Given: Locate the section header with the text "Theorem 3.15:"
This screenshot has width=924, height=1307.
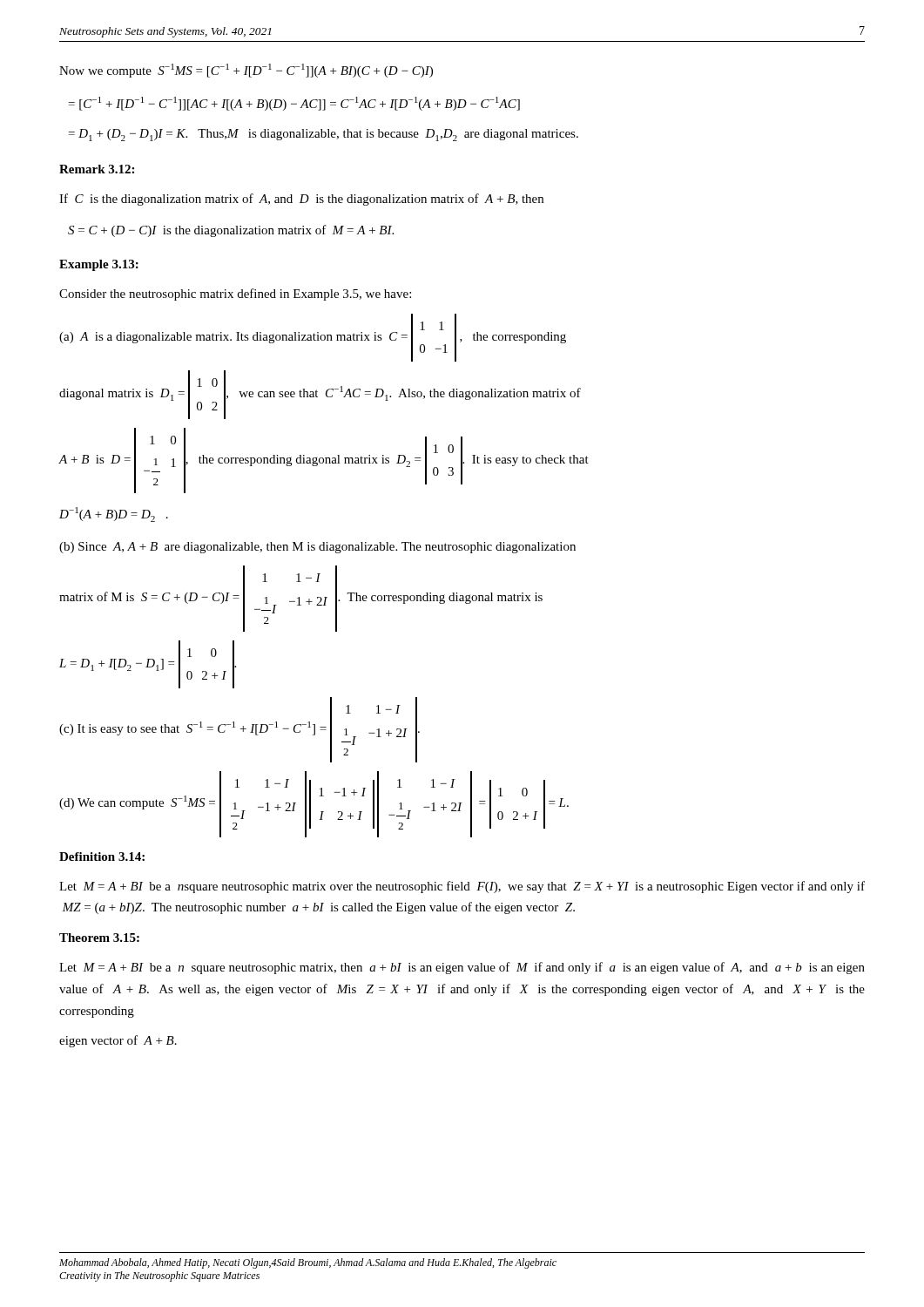Looking at the screenshot, I should pyautogui.click(x=100, y=938).
